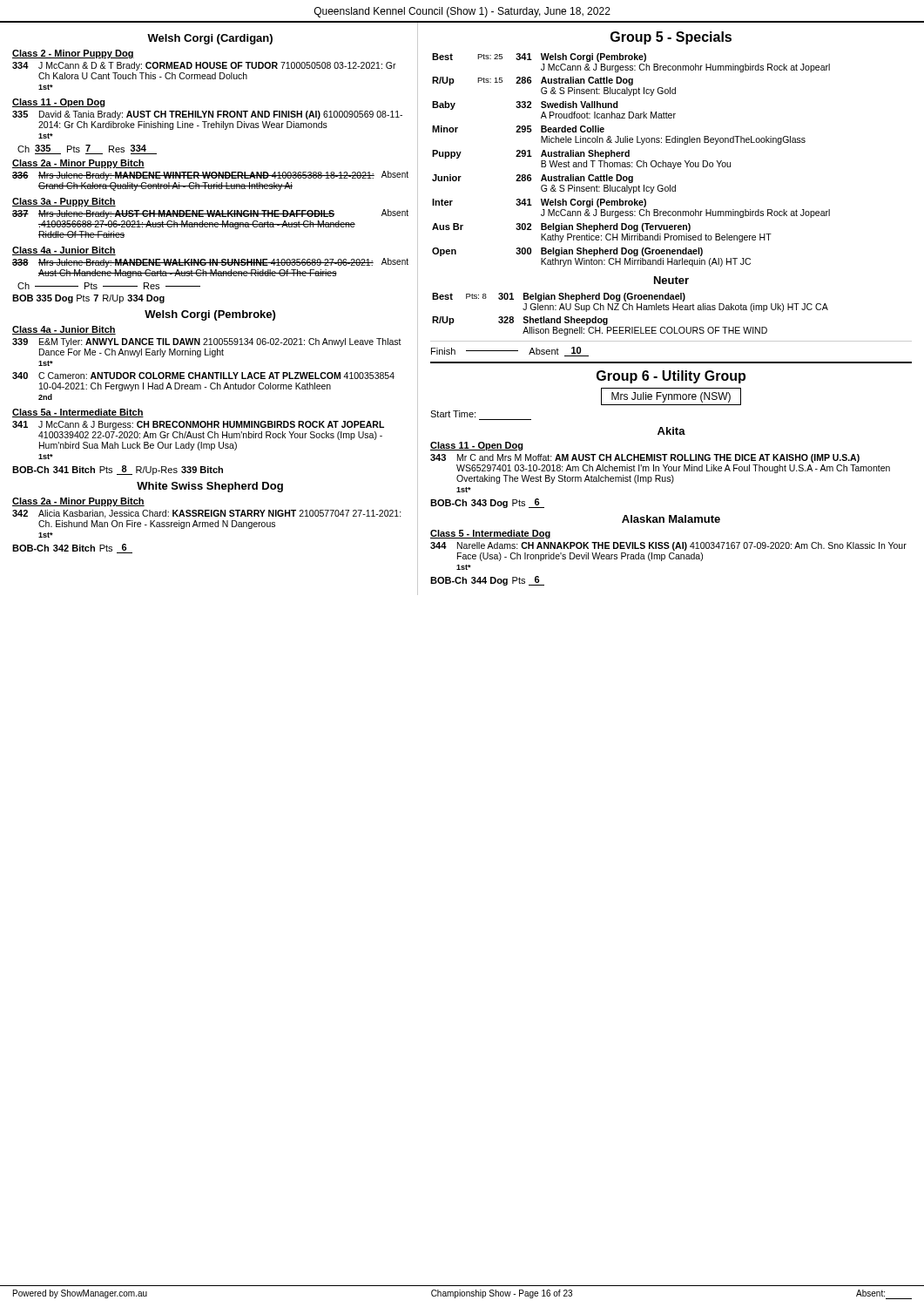Select the region starting "342 Alicia Kasbarian, Jessica Chard: KASSREIGN STARRY NIGHT"
The width and height of the screenshot is (924, 1307).
pyautogui.click(x=210, y=524)
